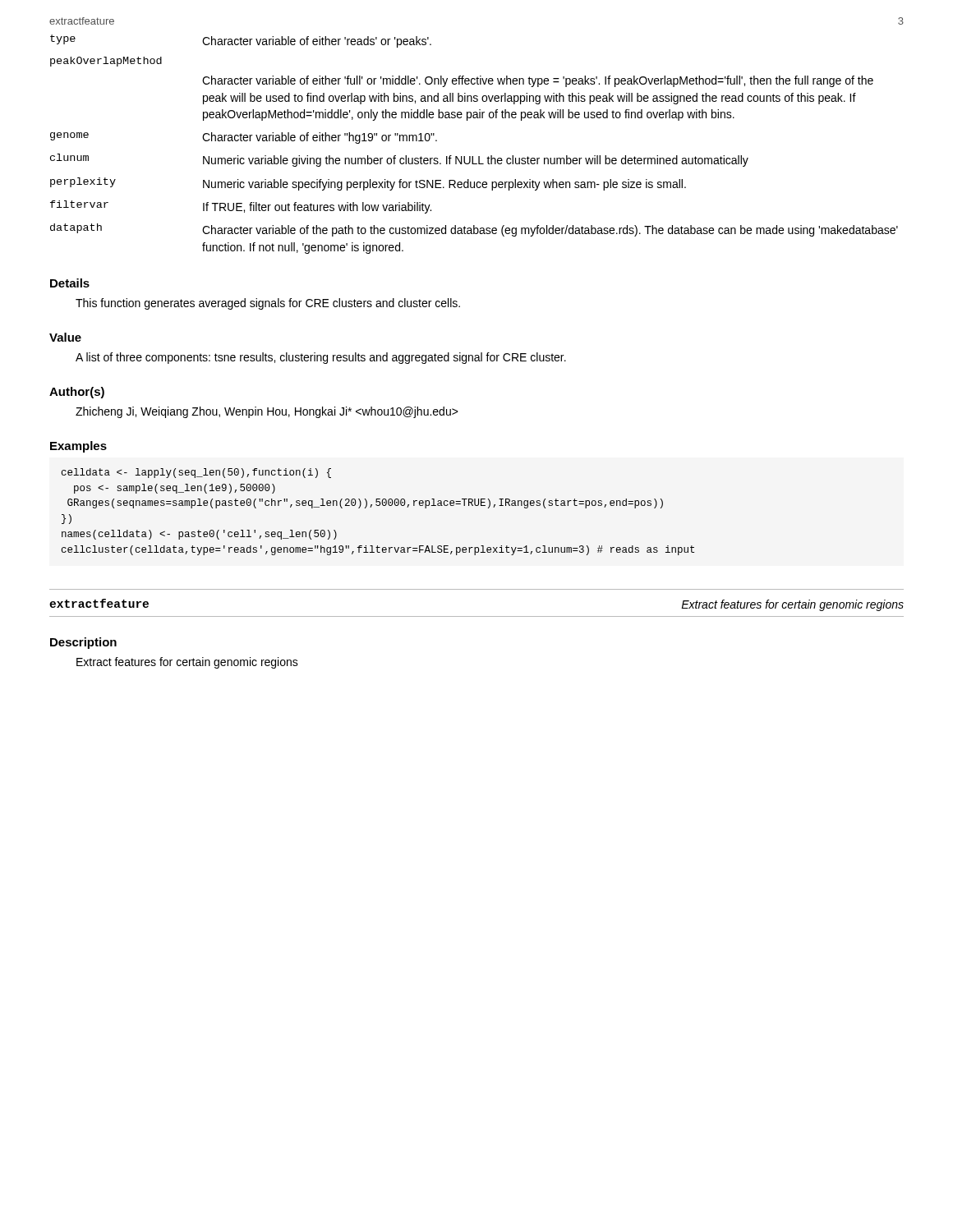The width and height of the screenshot is (953, 1232).
Task: Click on the text block that says "A list of three components:"
Action: tap(321, 357)
